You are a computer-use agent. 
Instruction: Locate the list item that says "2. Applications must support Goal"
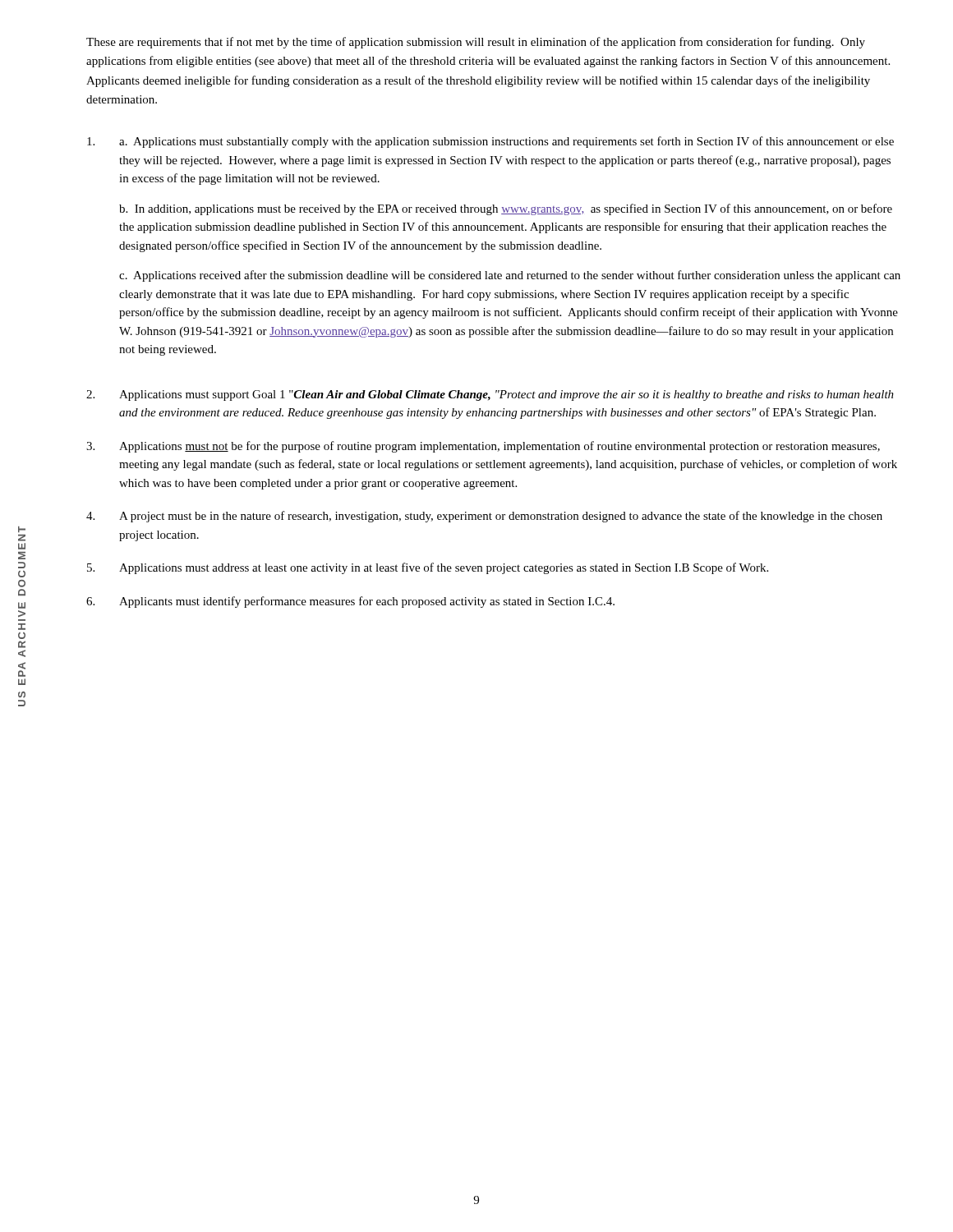(495, 403)
